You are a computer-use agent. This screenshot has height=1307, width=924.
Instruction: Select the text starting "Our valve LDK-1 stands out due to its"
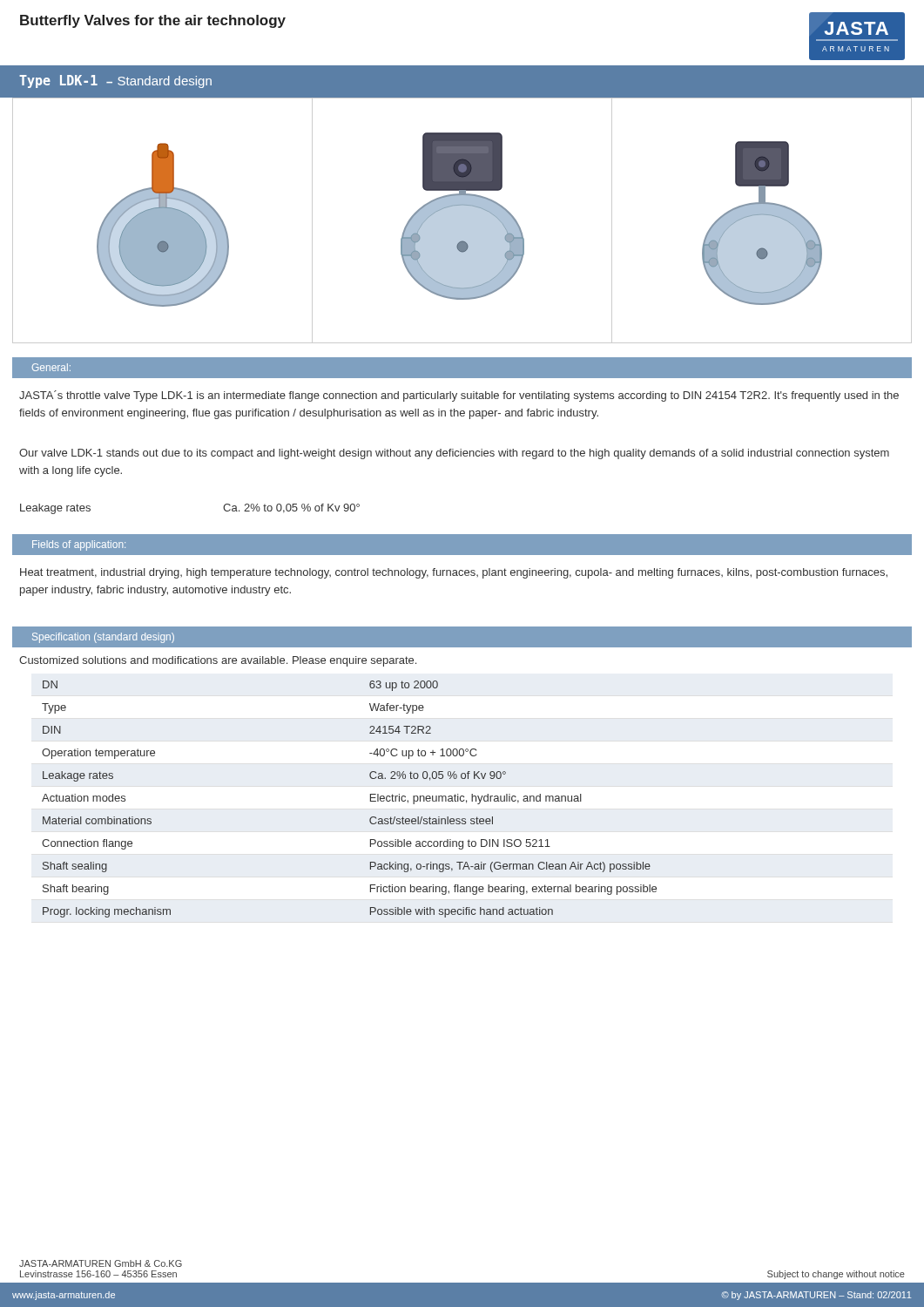[x=454, y=462]
